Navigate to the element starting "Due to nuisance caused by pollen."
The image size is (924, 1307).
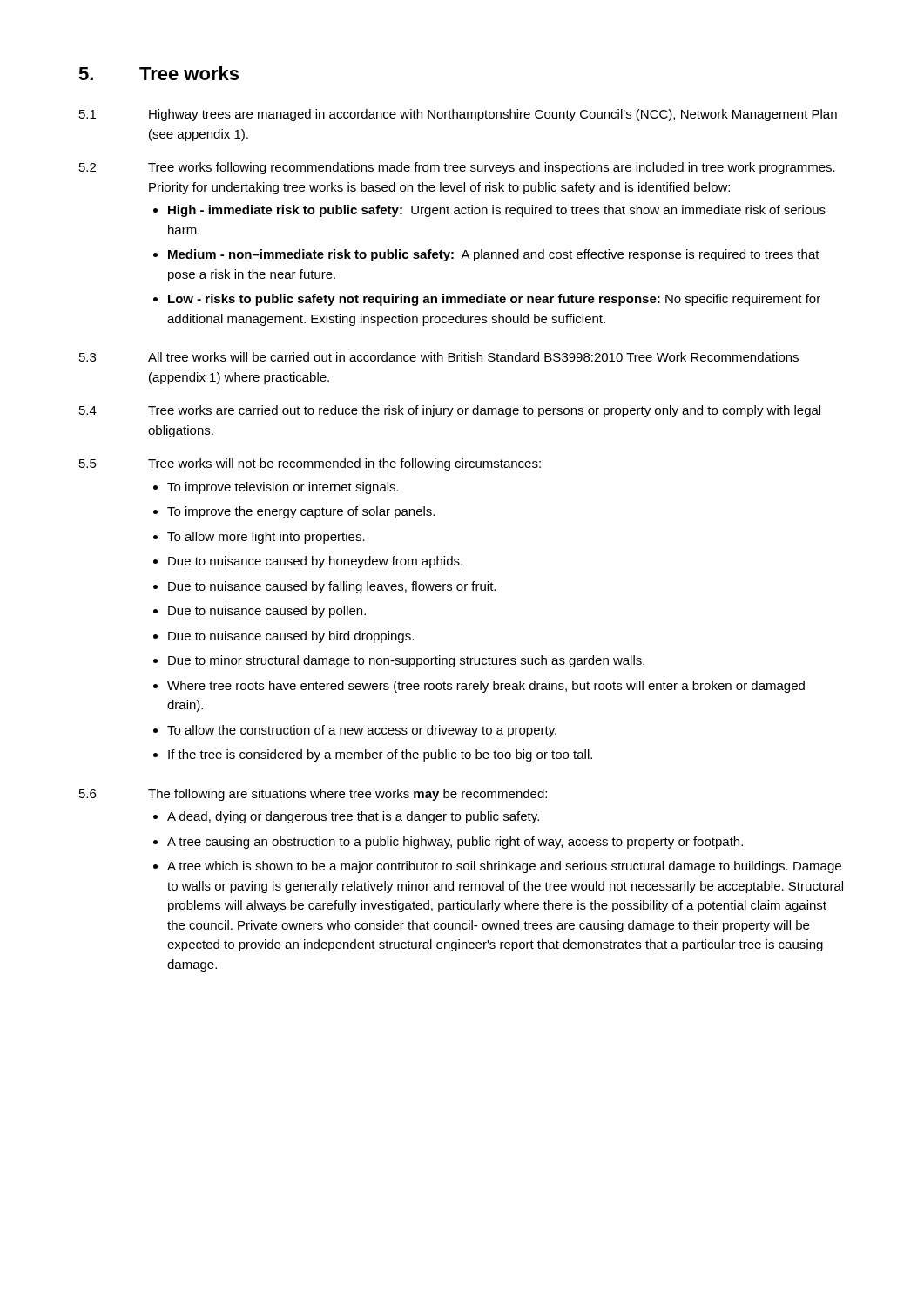267,610
